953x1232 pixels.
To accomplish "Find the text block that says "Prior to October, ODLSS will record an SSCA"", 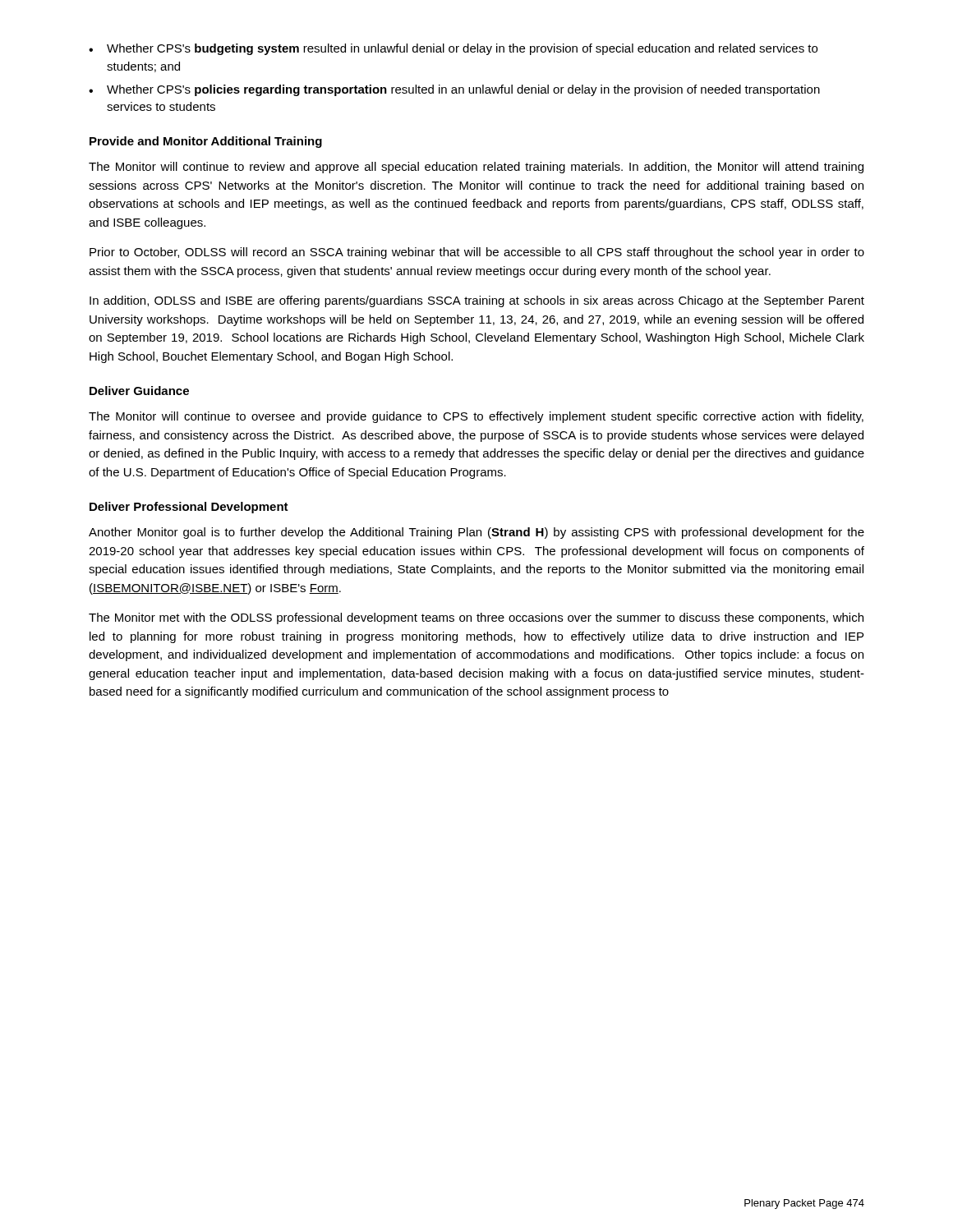I will click(476, 261).
